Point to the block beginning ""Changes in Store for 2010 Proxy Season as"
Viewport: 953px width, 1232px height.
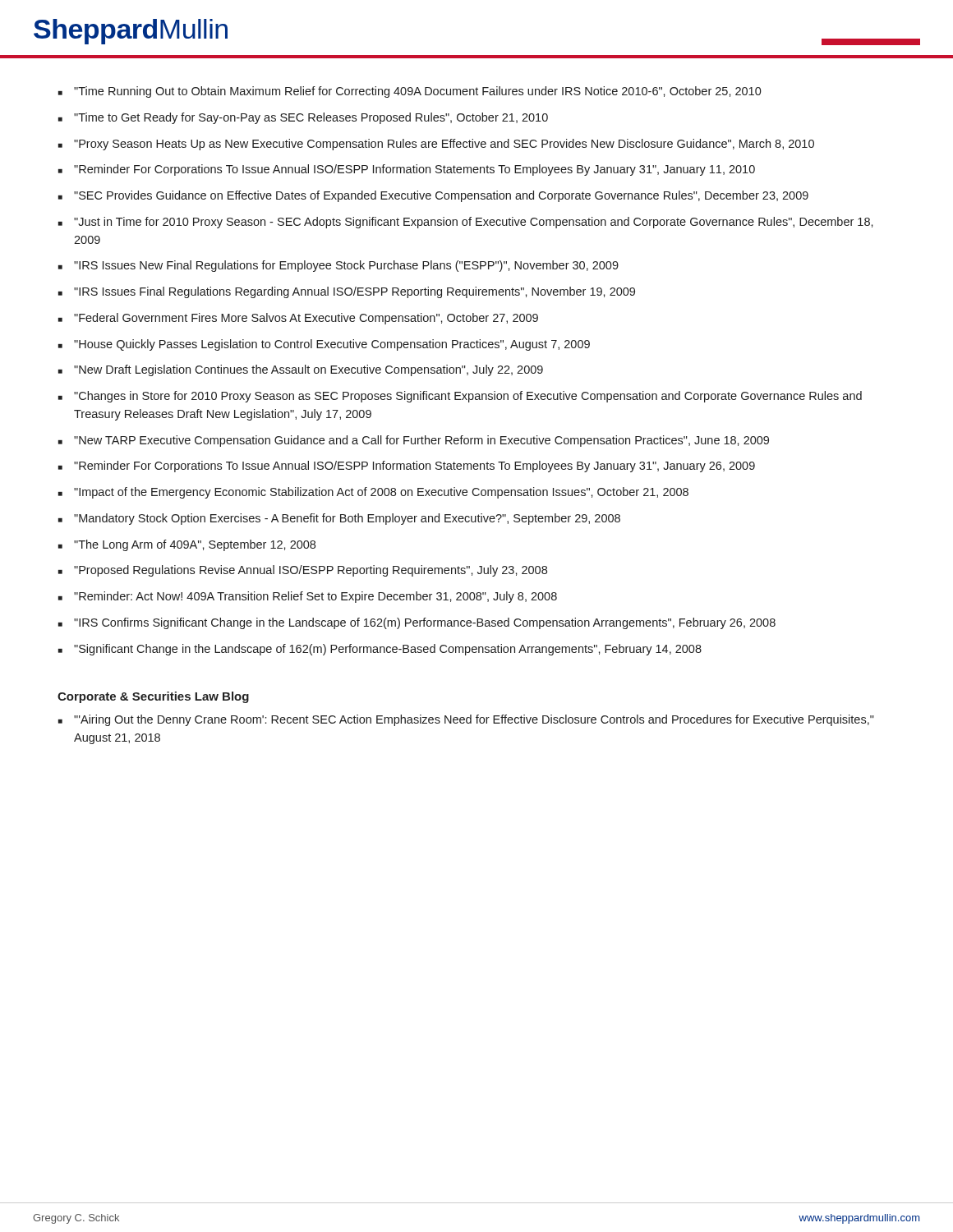(x=468, y=405)
